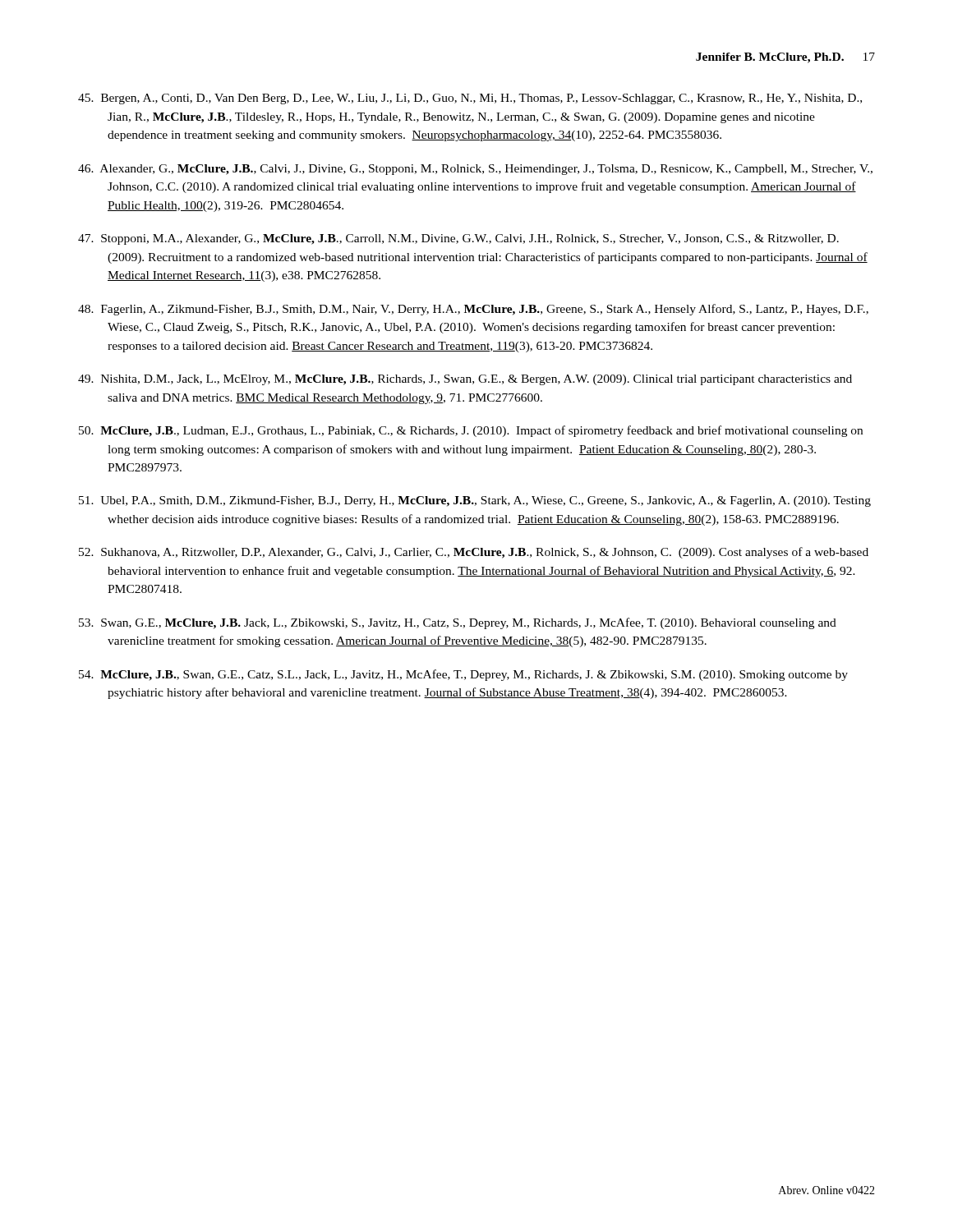The height and width of the screenshot is (1232, 953).
Task: Point to the passage starting "45. Bergen, A., Conti, D., Van Den"
Action: 476,117
